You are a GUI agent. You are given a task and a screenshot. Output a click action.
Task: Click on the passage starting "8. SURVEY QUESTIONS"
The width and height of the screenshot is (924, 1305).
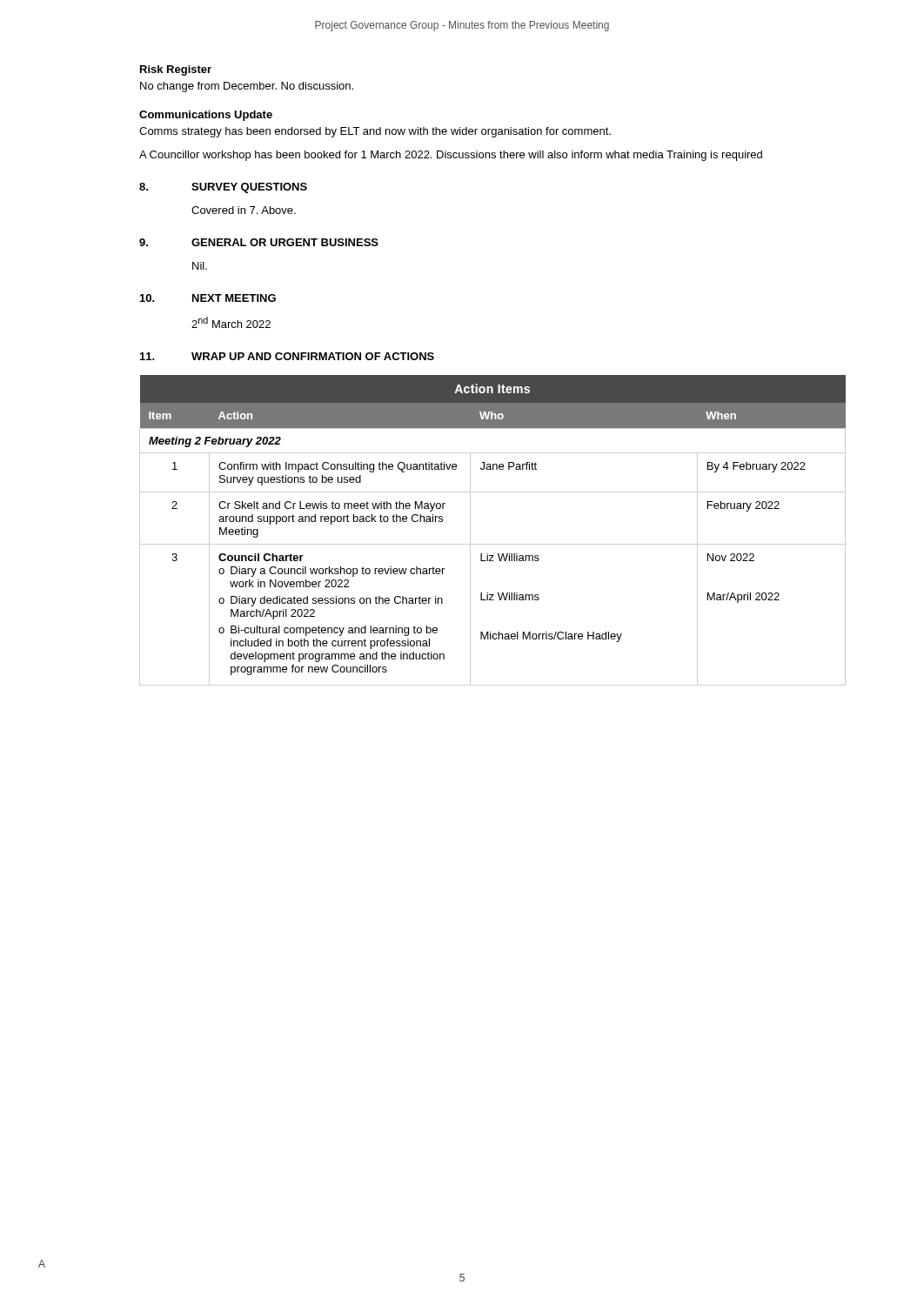[223, 187]
